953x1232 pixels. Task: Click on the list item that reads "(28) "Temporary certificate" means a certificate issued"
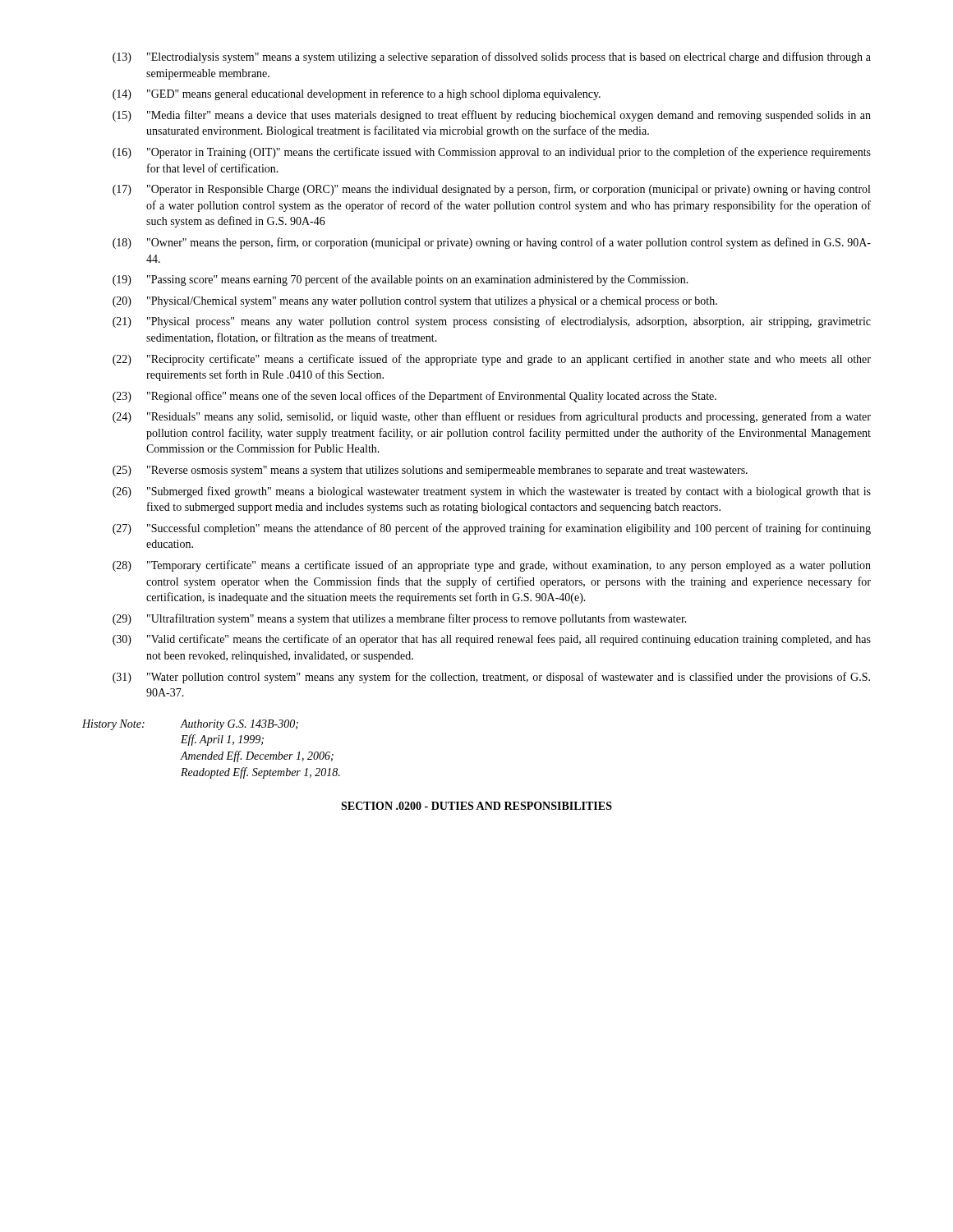pos(476,582)
